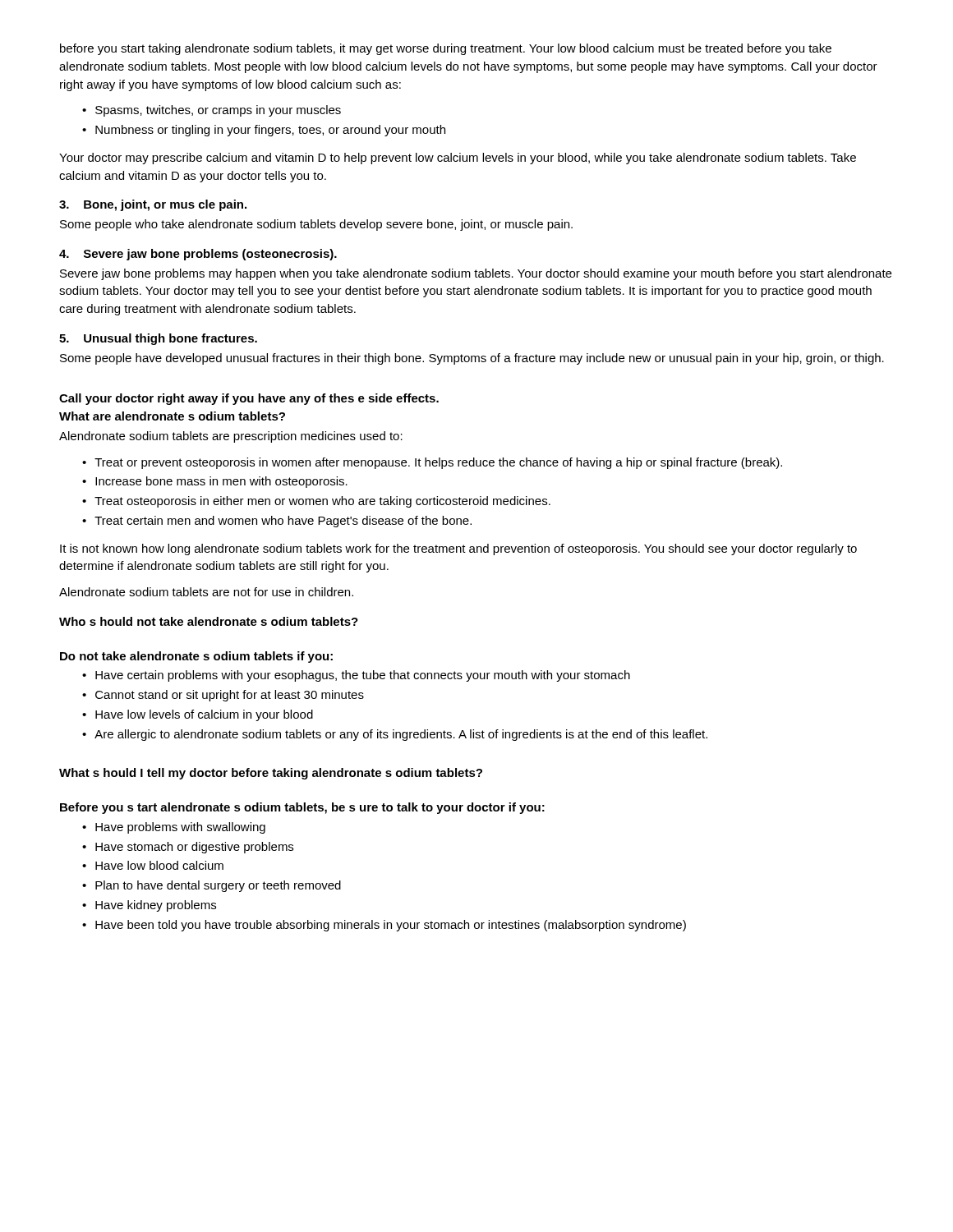
Task: Locate the text starting "Increase bone mass in"
Action: tap(221, 481)
